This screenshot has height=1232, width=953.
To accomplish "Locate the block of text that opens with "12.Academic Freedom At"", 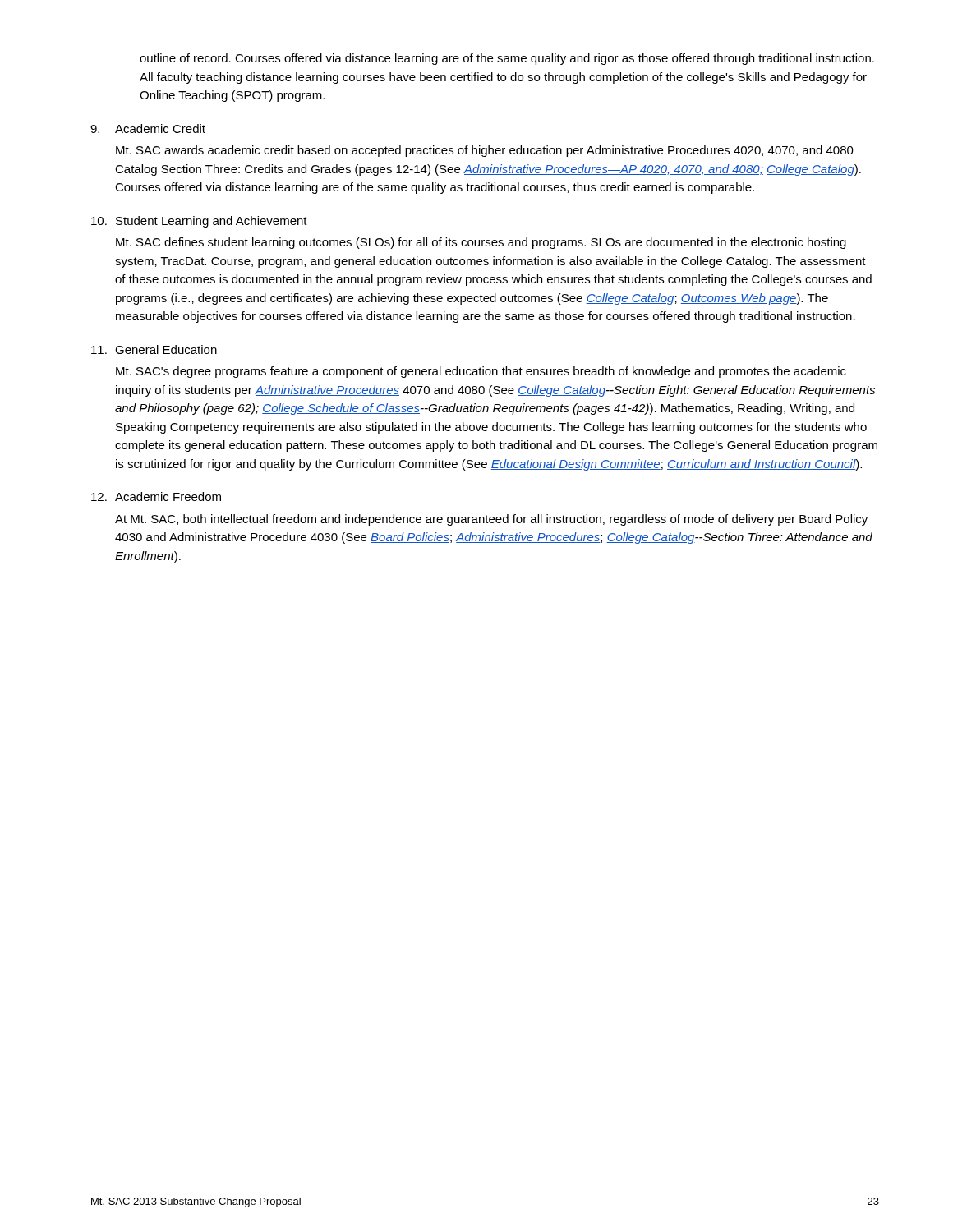I will click(485, 526).
